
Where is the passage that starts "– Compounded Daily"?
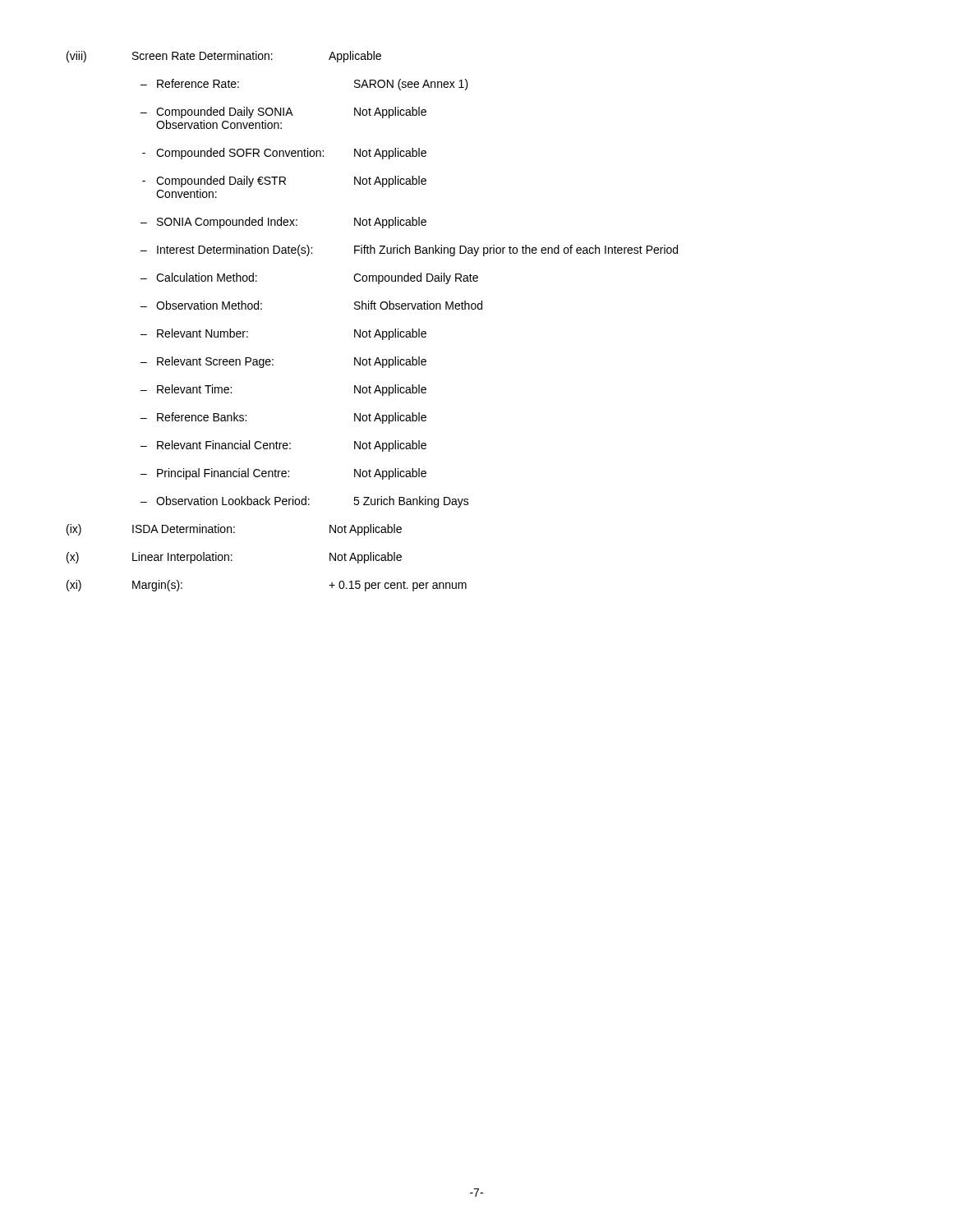click(283, 113)
